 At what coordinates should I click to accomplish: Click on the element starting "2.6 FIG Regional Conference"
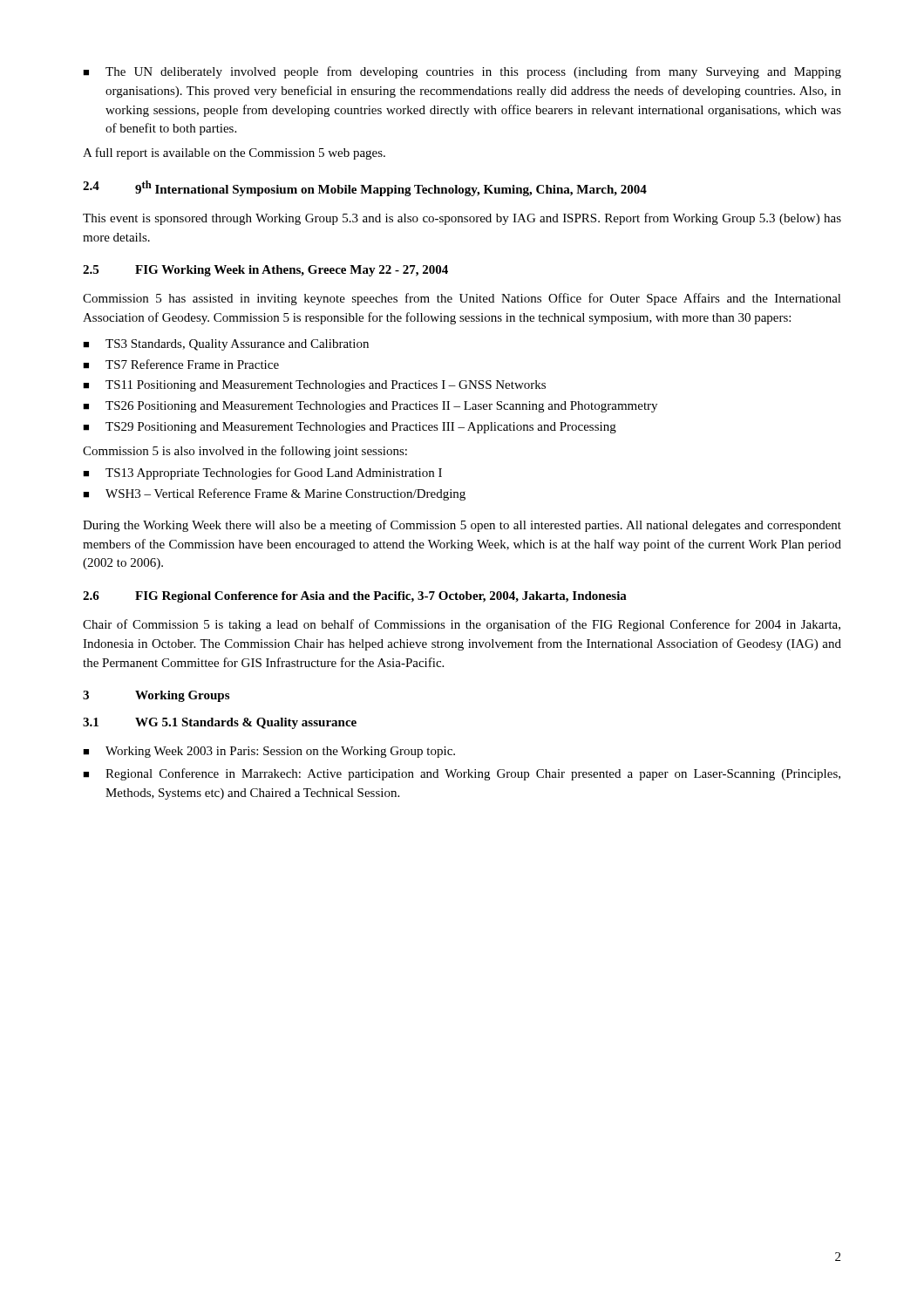(355, 596)
